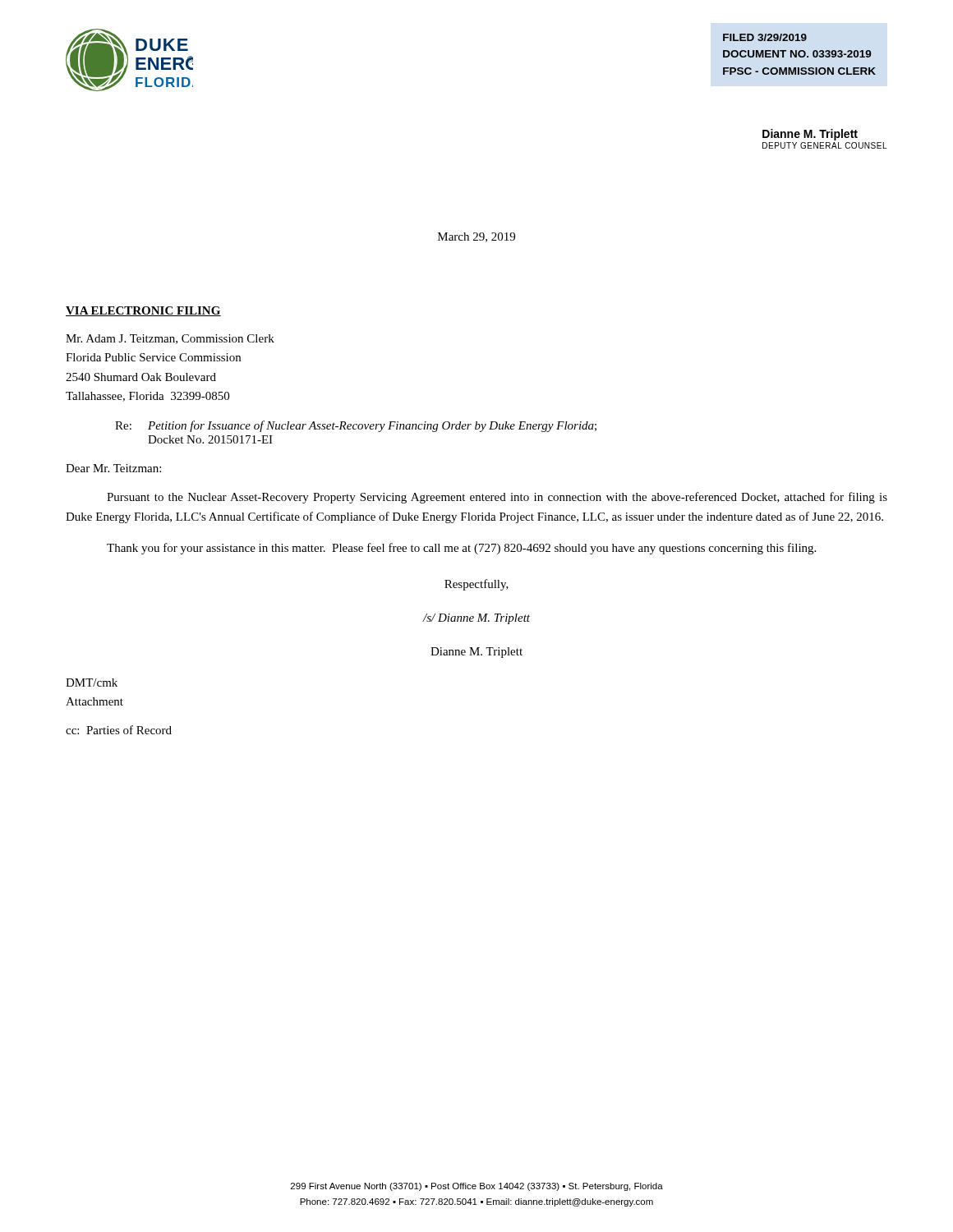Navigate to the text starting "Pursuant to the Nuclear Asset-Recovery"
The image size is (953, 1232).
(476, 507)
